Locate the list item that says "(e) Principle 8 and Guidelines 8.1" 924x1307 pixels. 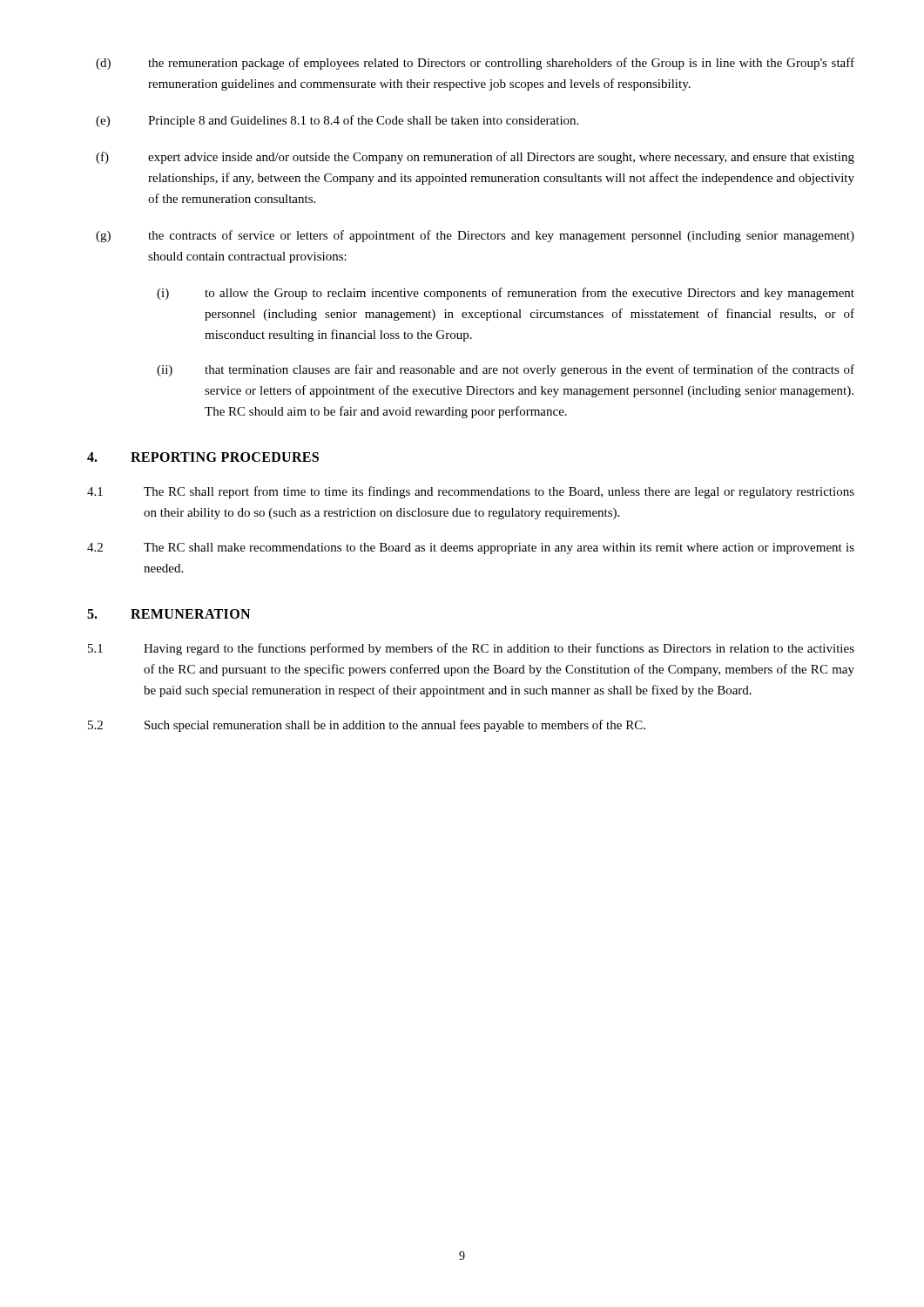[x=471, y=120]
